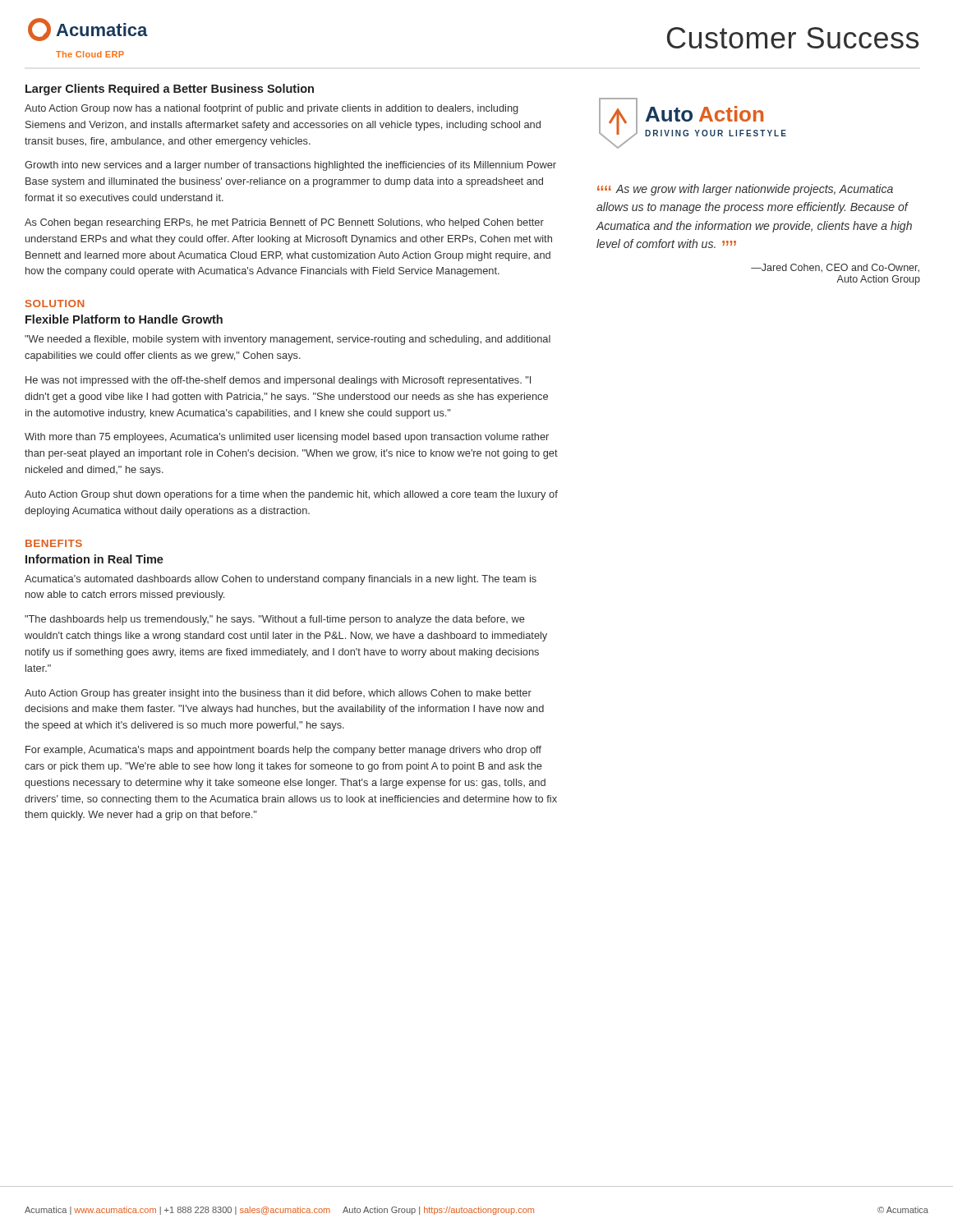Viewport: 953px width, 1232px height.
Task: Where is the passage that starts "Auto Action Group has greater insight into the"?
Action: [x=284, y=709]
